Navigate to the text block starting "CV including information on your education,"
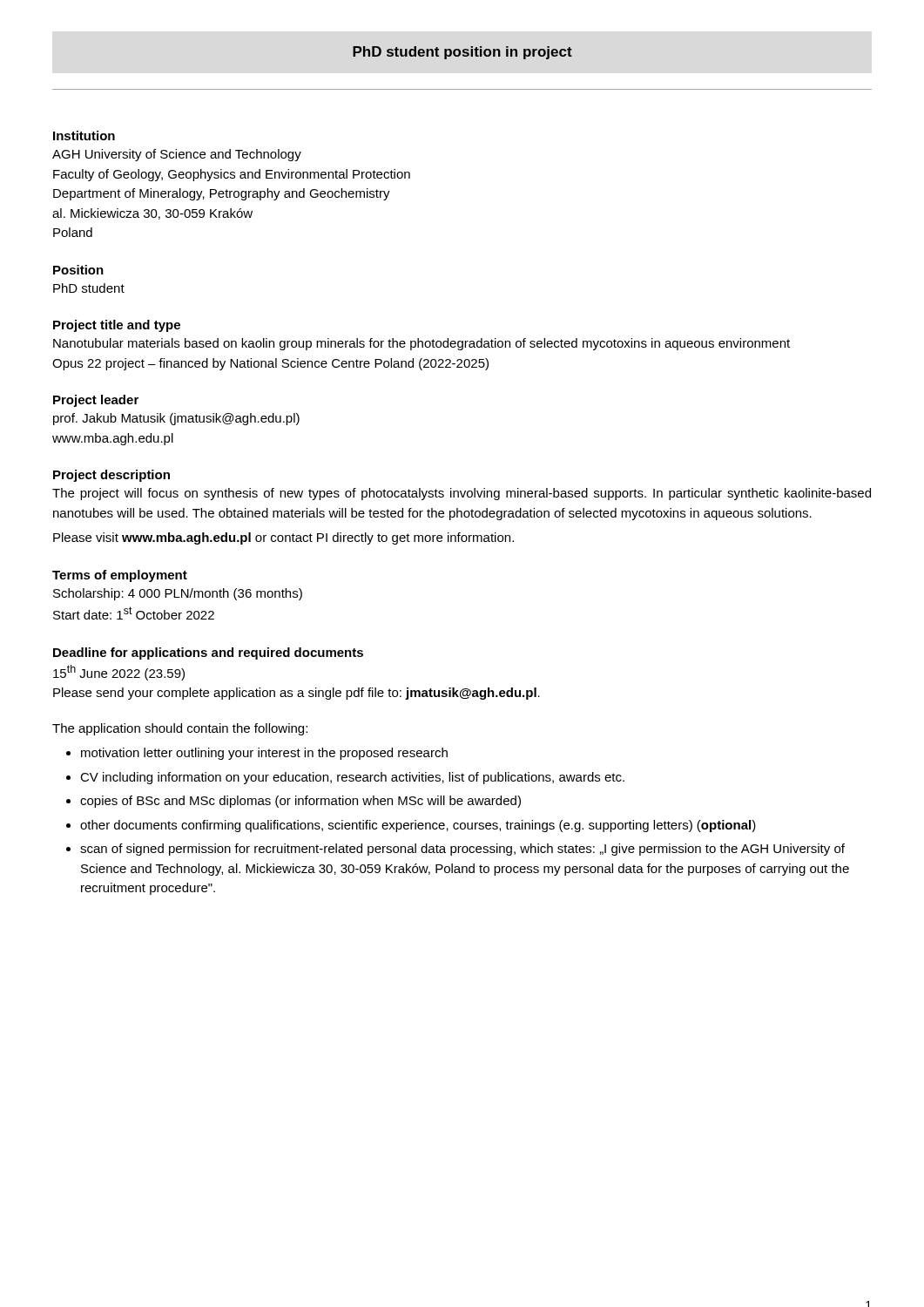The height and width of the screenshot is (1307, 924). point(476,777)
